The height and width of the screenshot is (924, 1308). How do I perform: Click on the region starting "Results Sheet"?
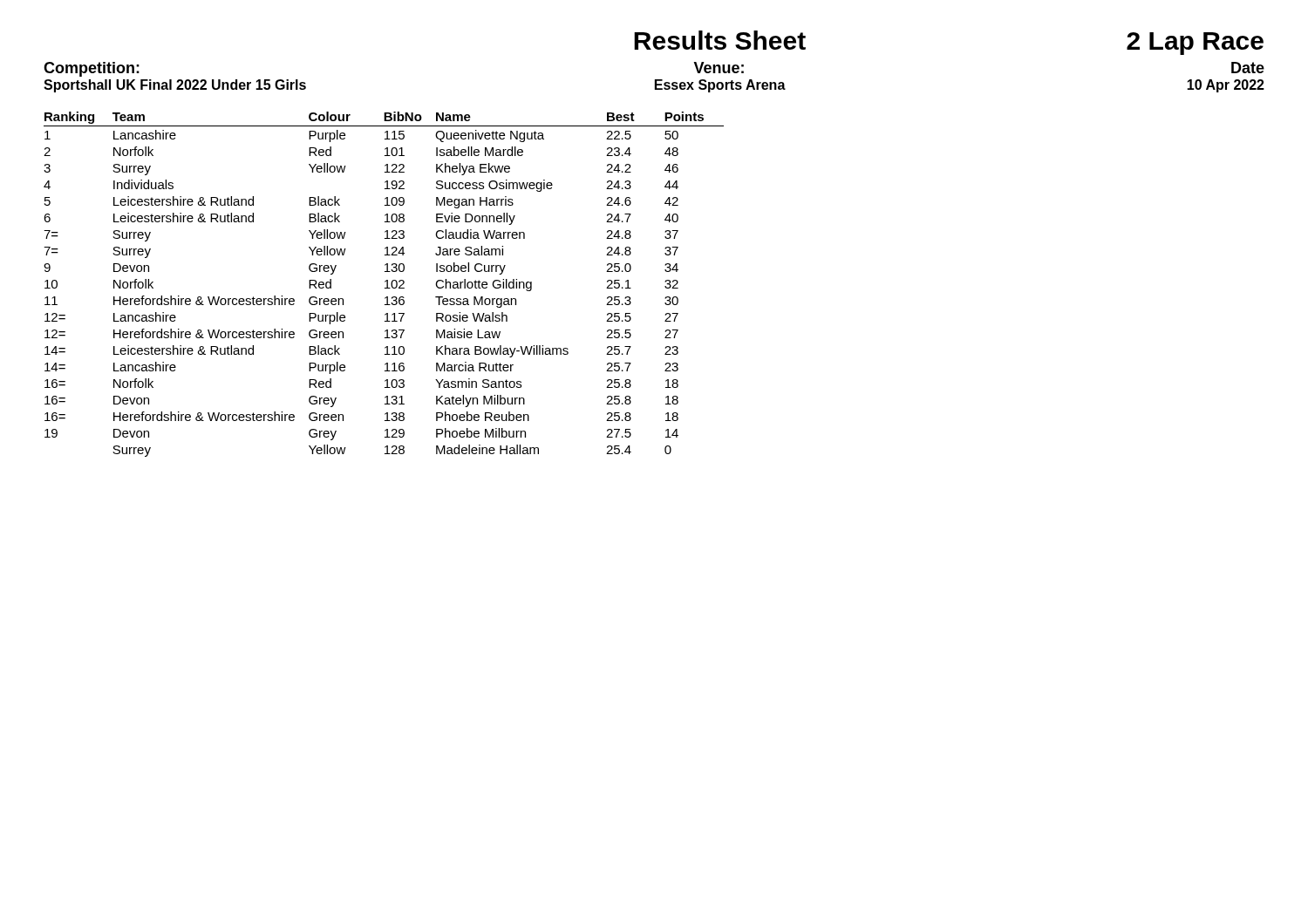719,41
